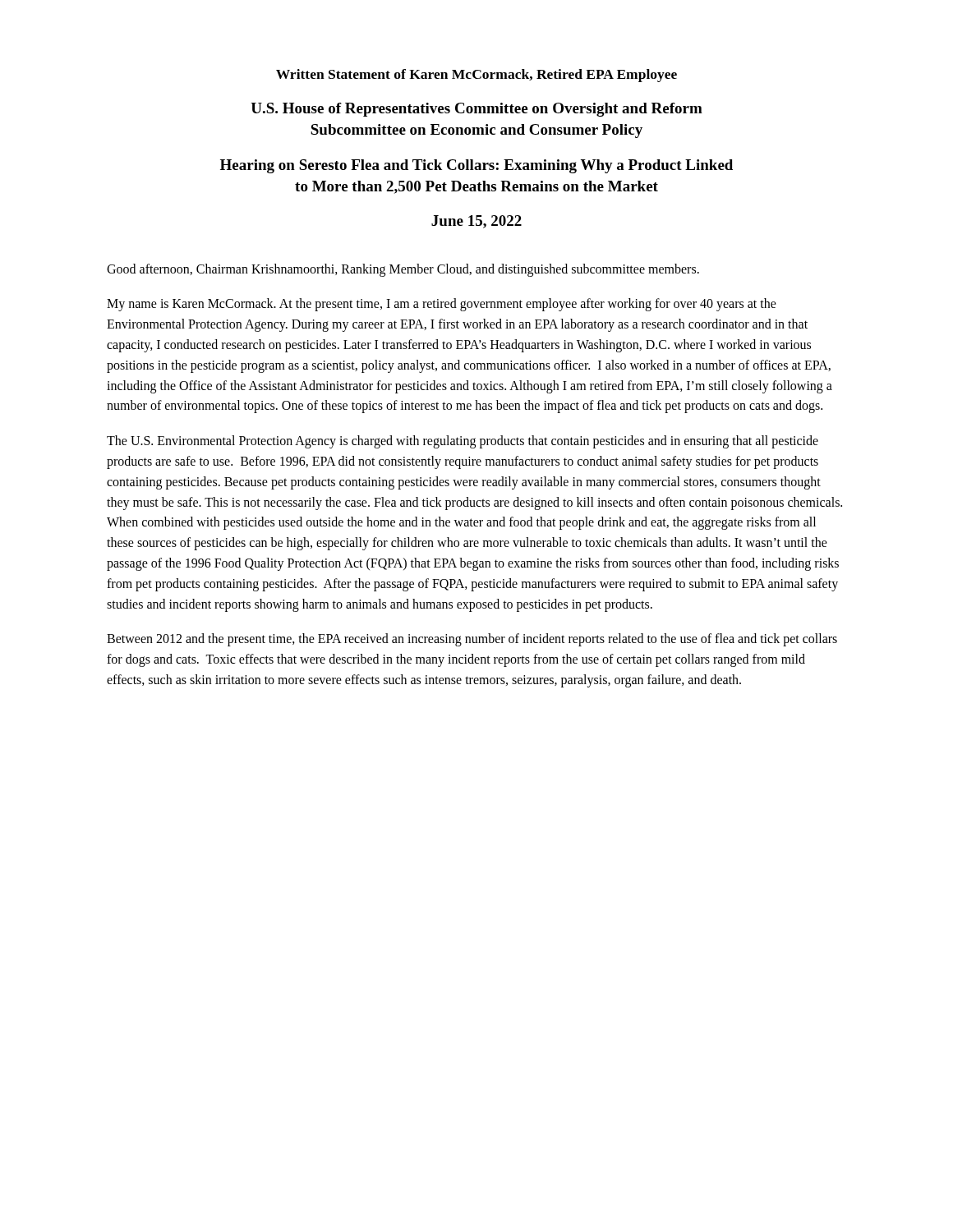Select the text starting "June 15, 2022"
The height and width of the screenshot is (1232, 953).
point(476,220)
